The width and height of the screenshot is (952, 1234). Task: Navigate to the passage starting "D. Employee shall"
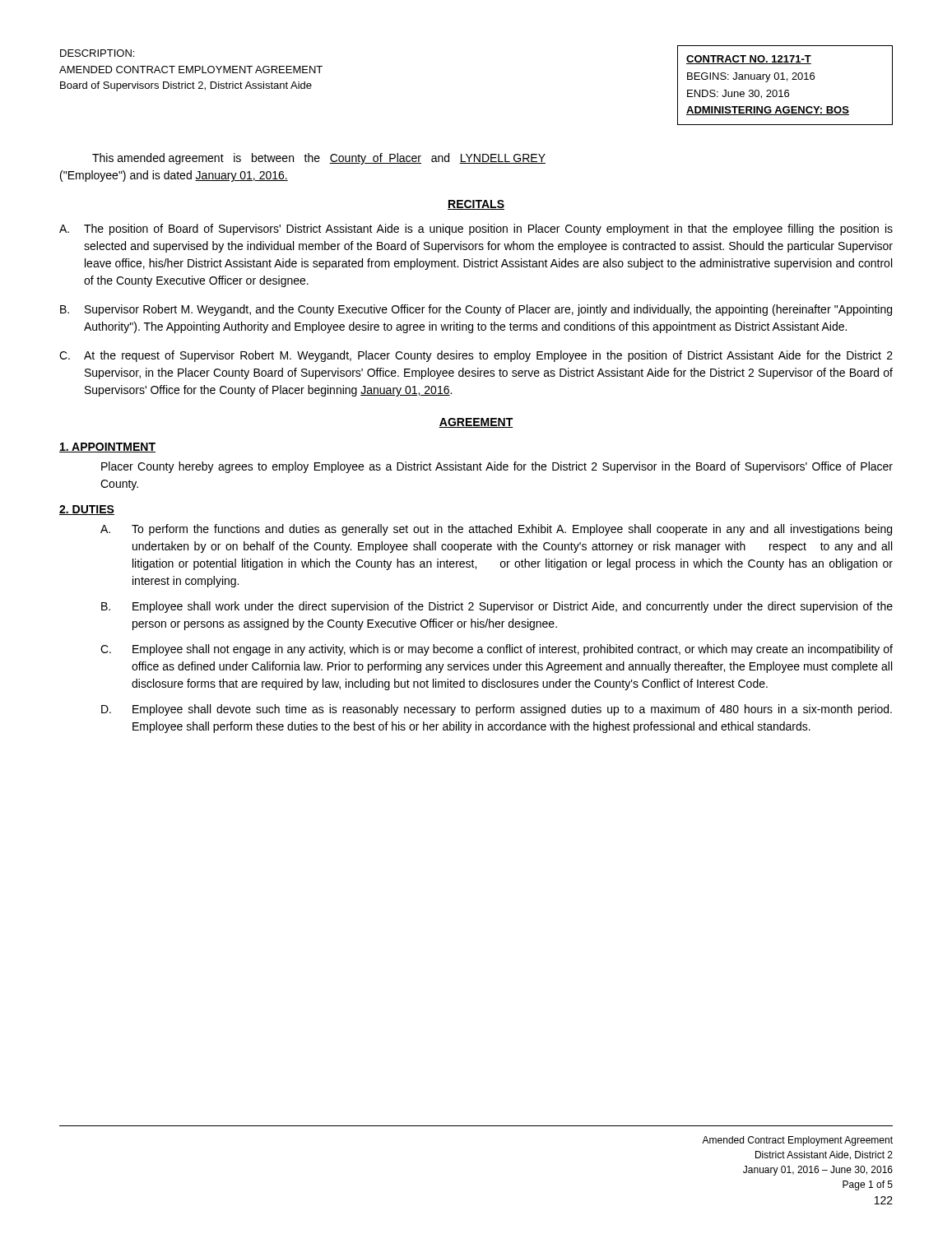pyautogui.click(x=497, y=718)
